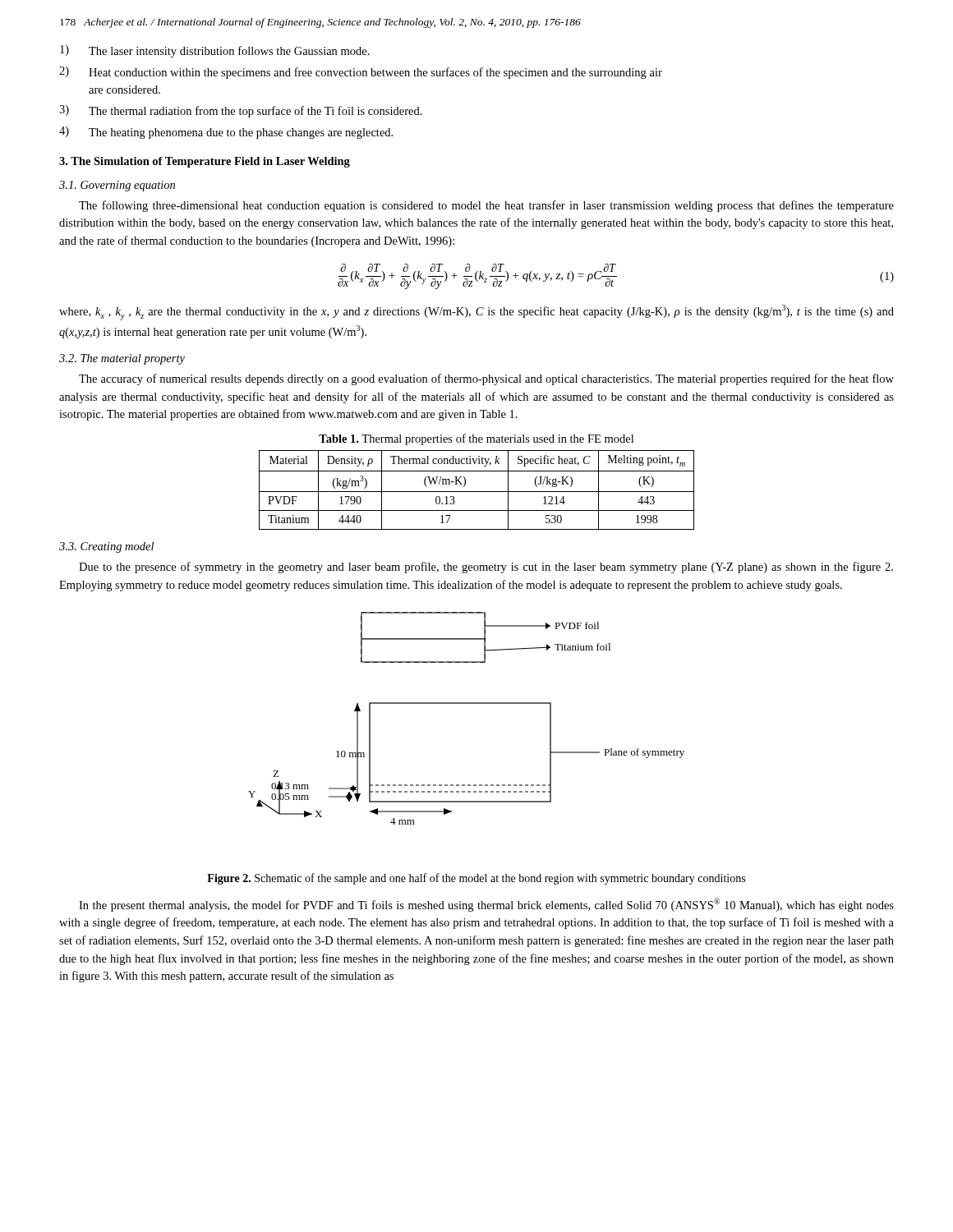Locate the block starting "∂∂x(kx ∂T∂x) + ∂∂y(ky ∂T∂y) + ∂∂z(kz ∂T∂z)"
The height and width of the screenshot is (1232, 953).
615,276
